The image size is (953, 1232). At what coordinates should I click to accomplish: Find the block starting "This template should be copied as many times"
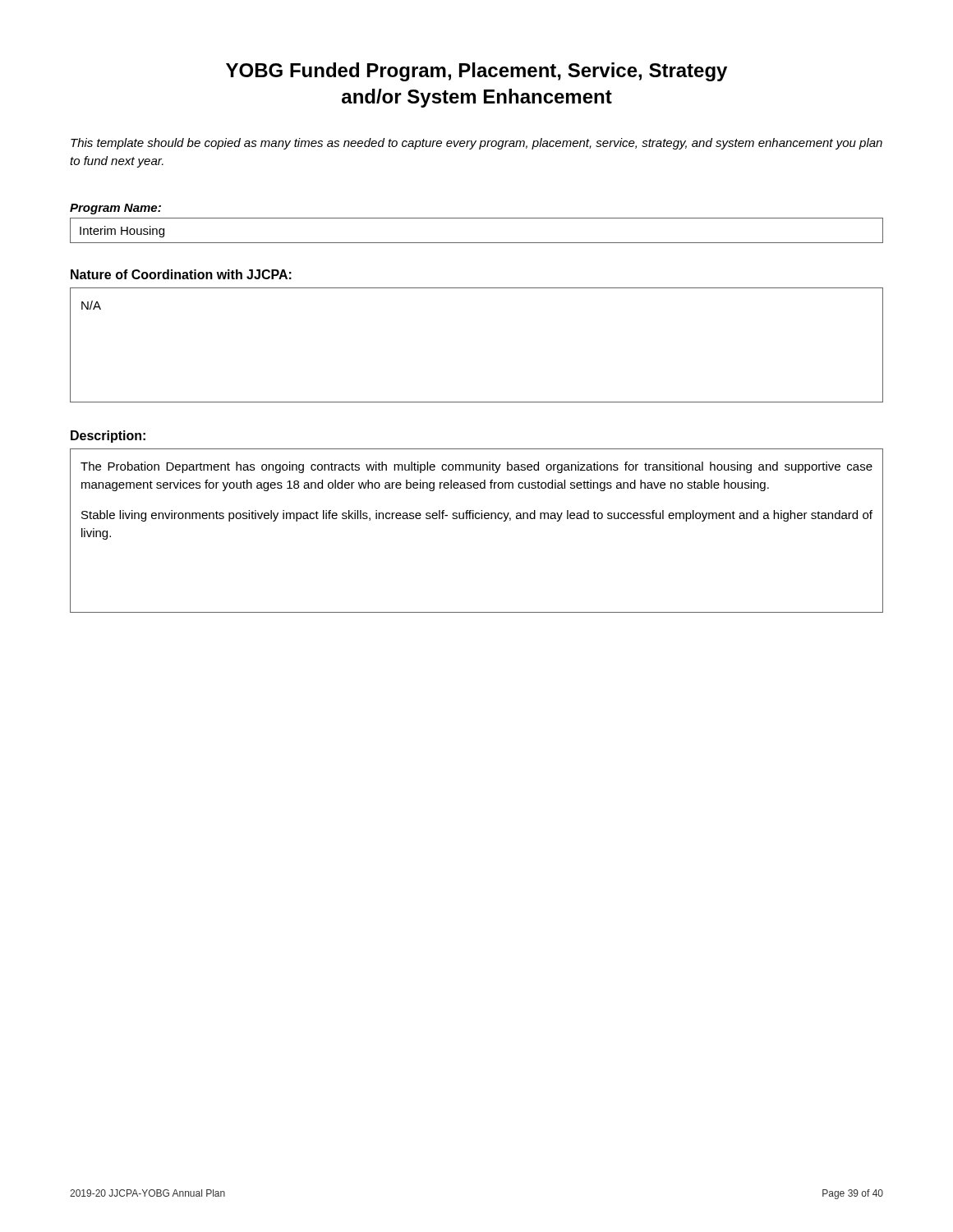click(476, 152)
